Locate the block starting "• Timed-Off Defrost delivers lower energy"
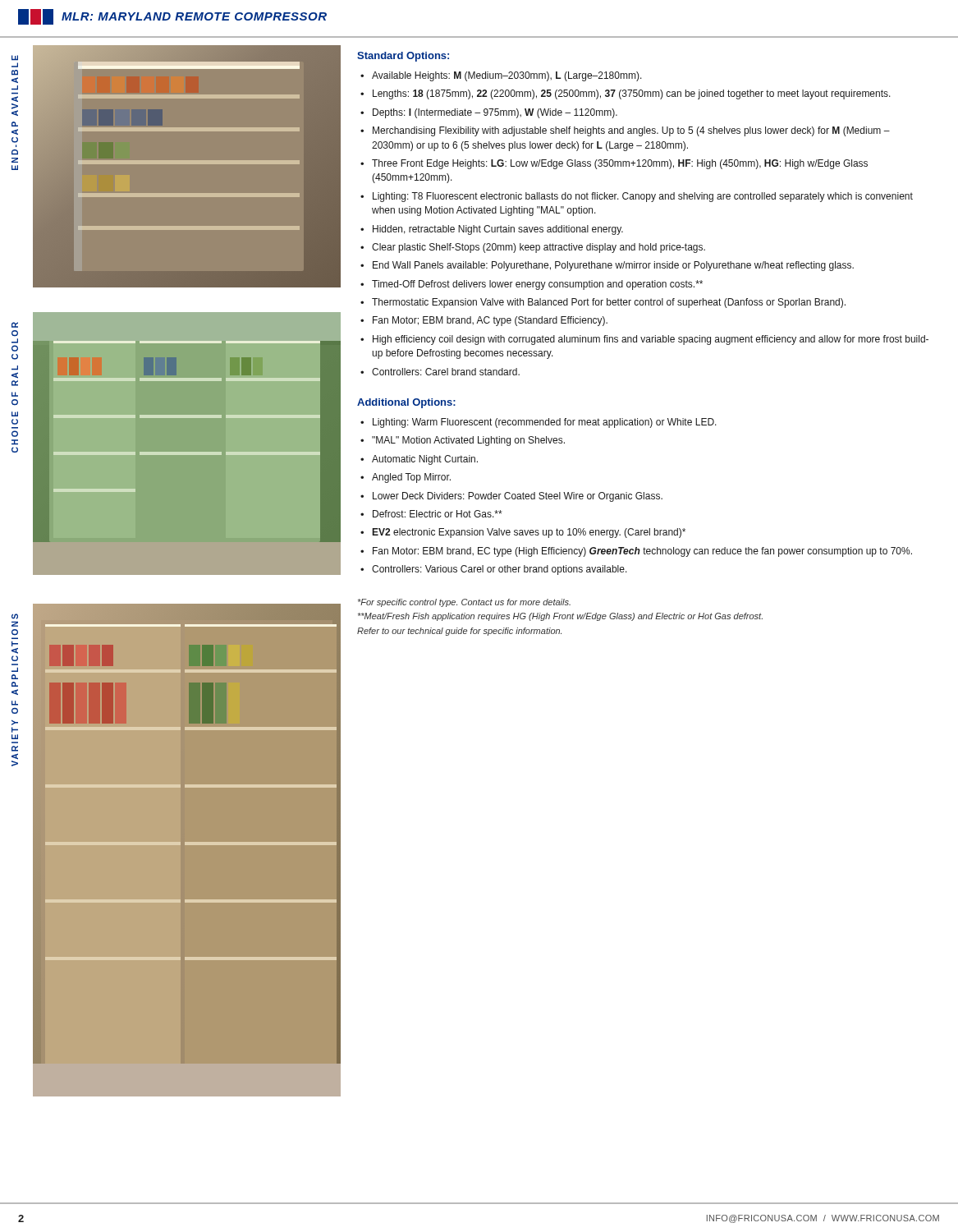The height and width of the screenshot is (1232, 958). 532,284
